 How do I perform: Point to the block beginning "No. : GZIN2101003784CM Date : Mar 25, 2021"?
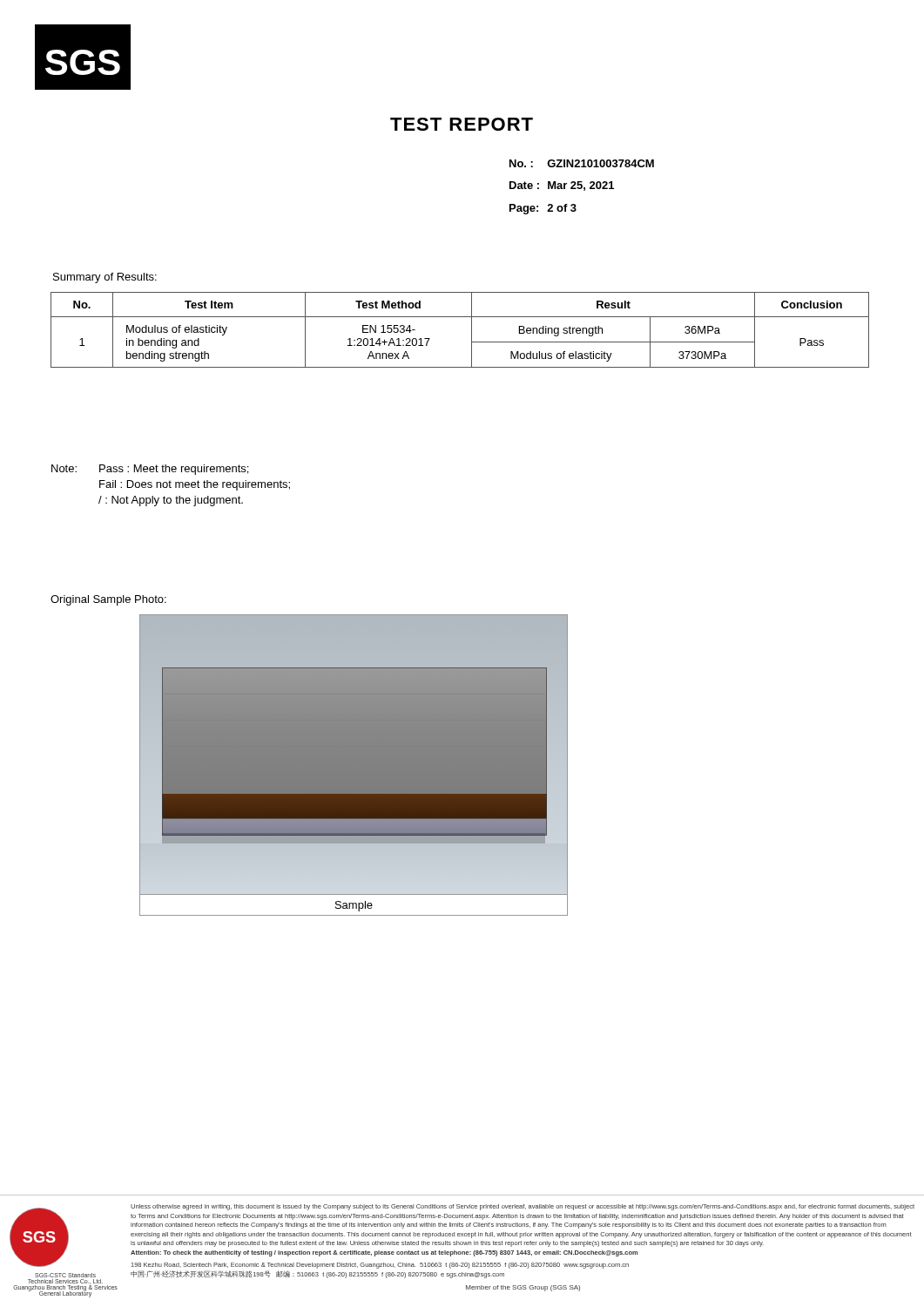[x=582, y=186]
